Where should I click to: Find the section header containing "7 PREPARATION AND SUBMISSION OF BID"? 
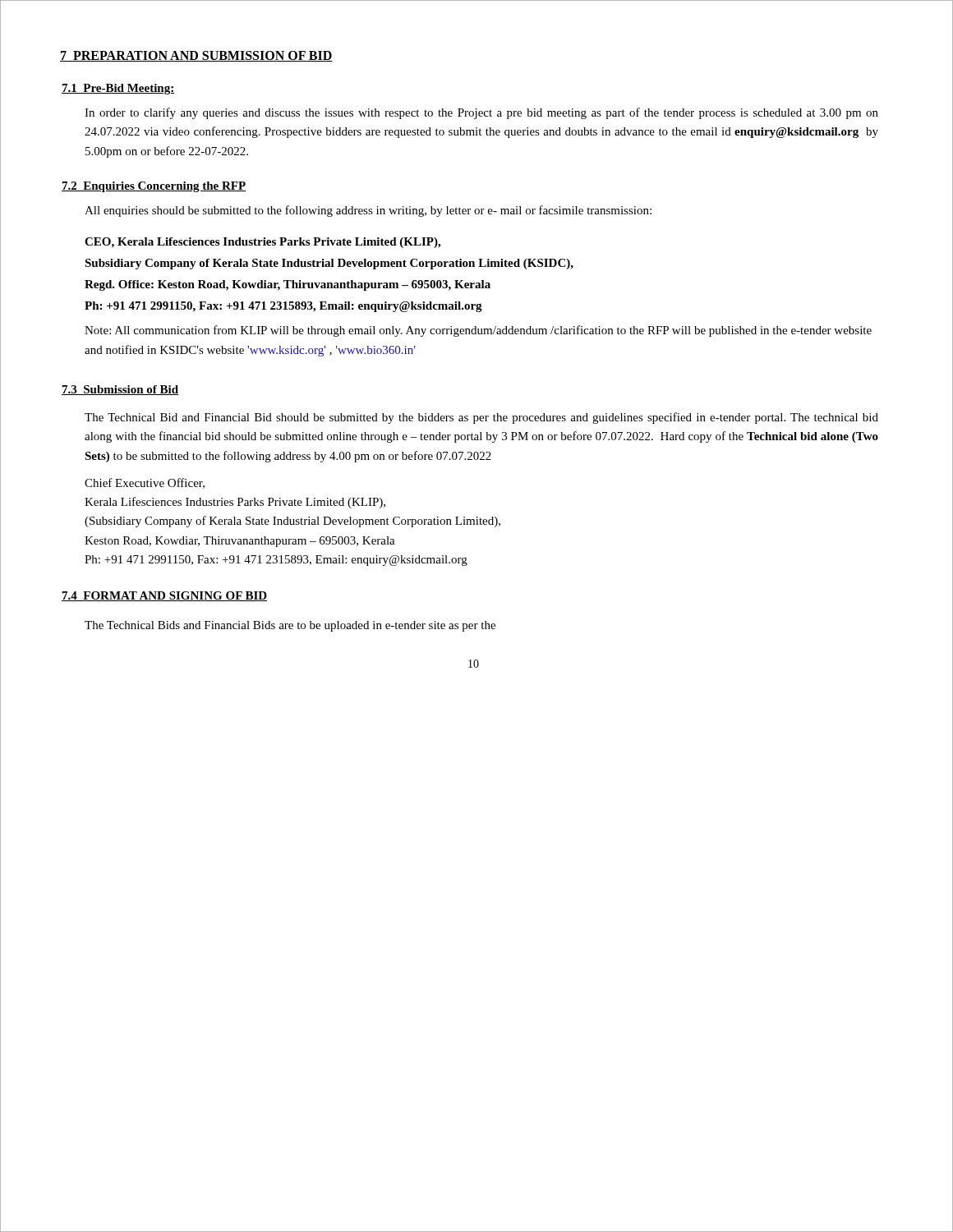pyautogui.click(x=196, y=55)
